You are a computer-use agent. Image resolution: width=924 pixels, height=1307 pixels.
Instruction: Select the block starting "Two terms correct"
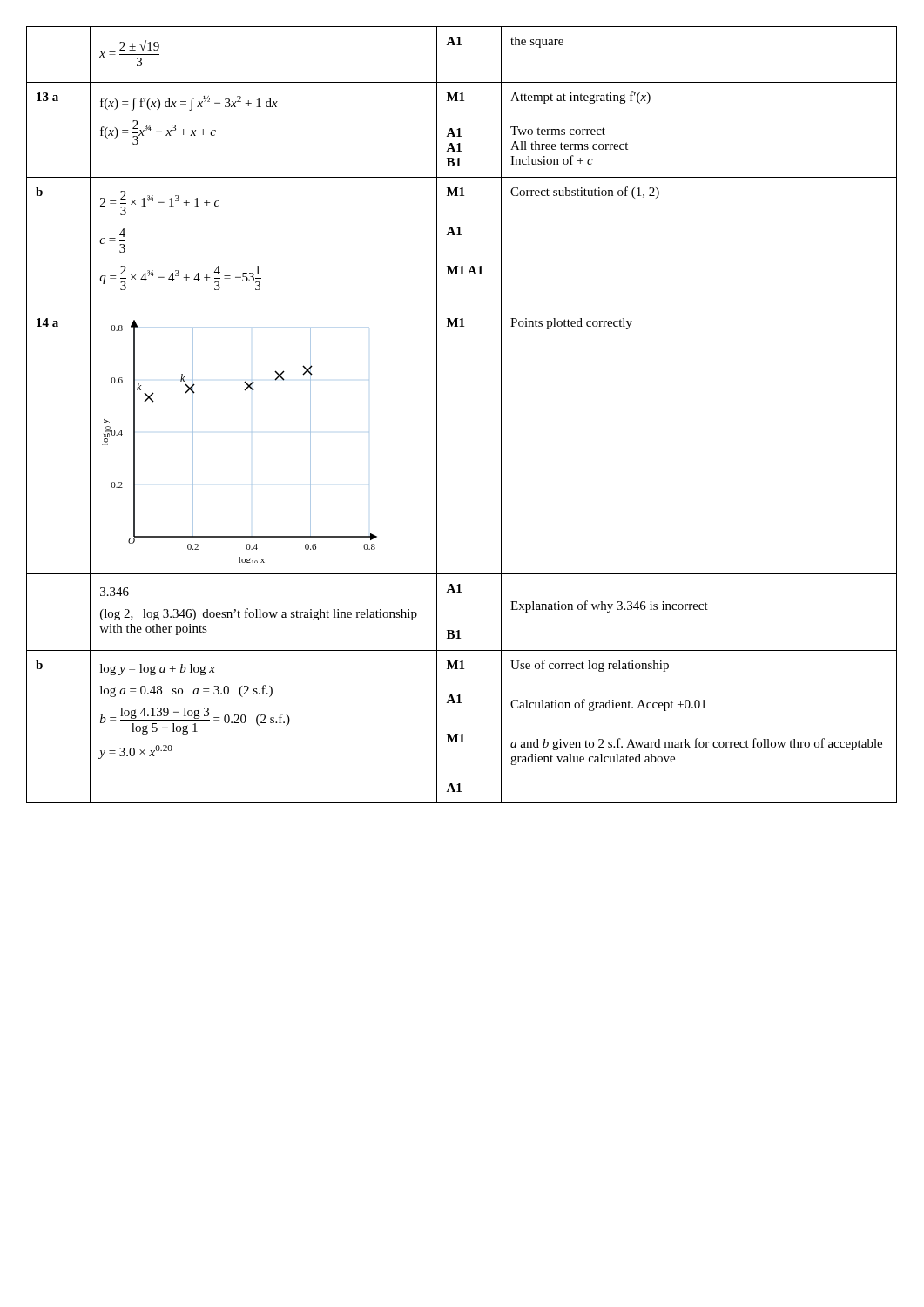(x=558, y=131)
